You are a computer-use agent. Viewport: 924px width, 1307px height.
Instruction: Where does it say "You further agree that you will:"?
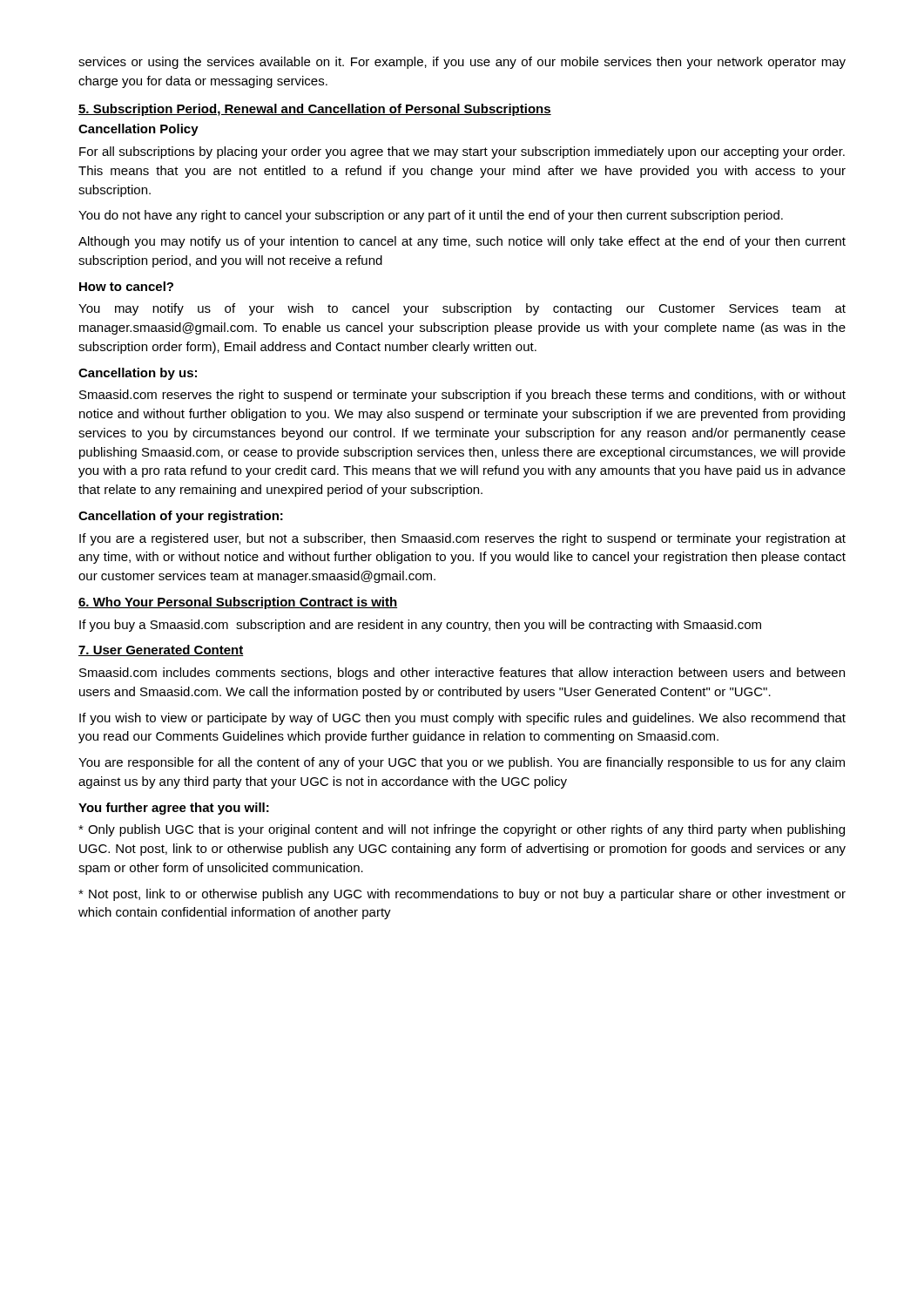[174, 807]
